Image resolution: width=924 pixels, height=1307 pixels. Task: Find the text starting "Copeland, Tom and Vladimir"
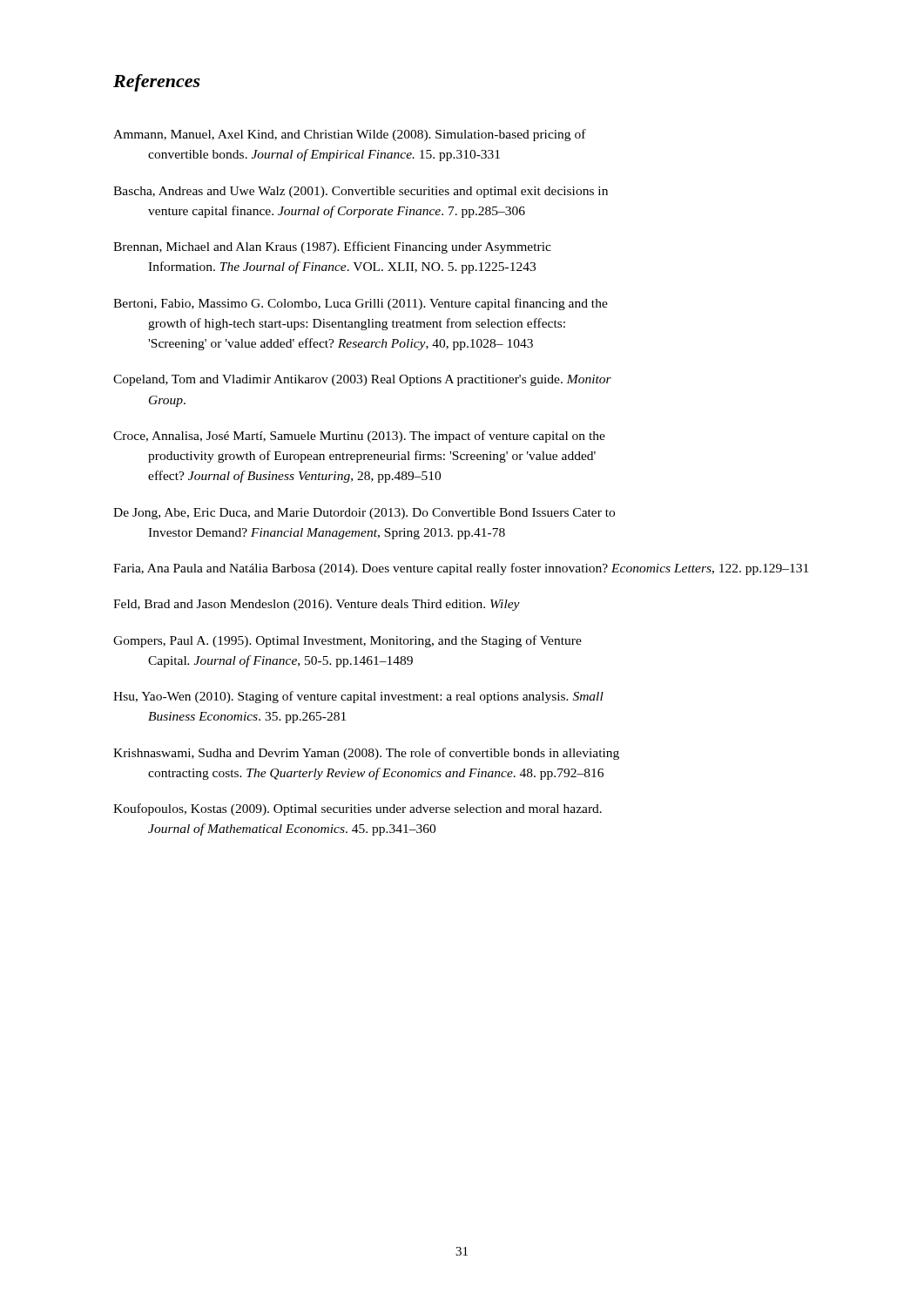[x=362, y=389]
